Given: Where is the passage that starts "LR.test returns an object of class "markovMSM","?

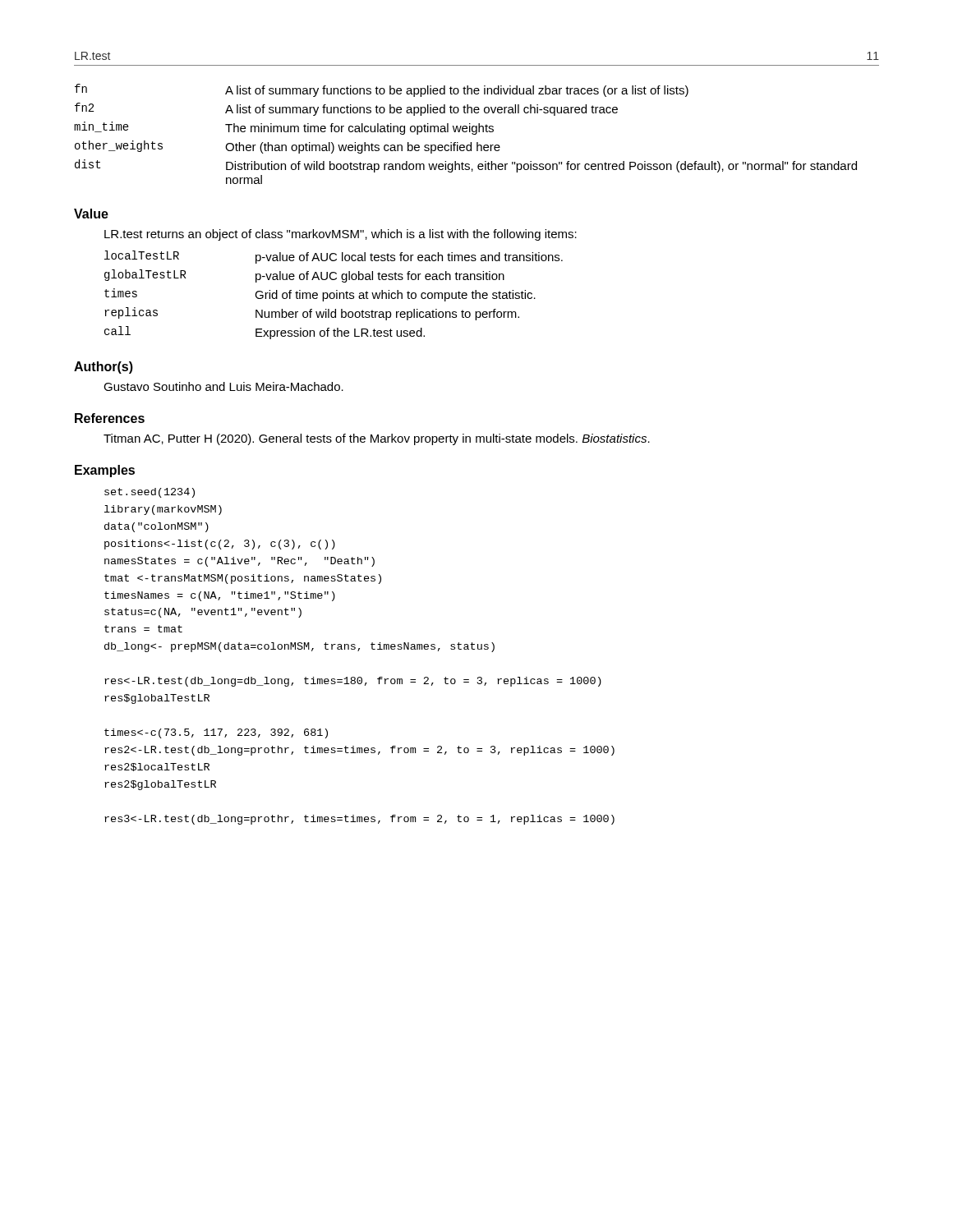Looking at the screenshot, I should [340, 234].
